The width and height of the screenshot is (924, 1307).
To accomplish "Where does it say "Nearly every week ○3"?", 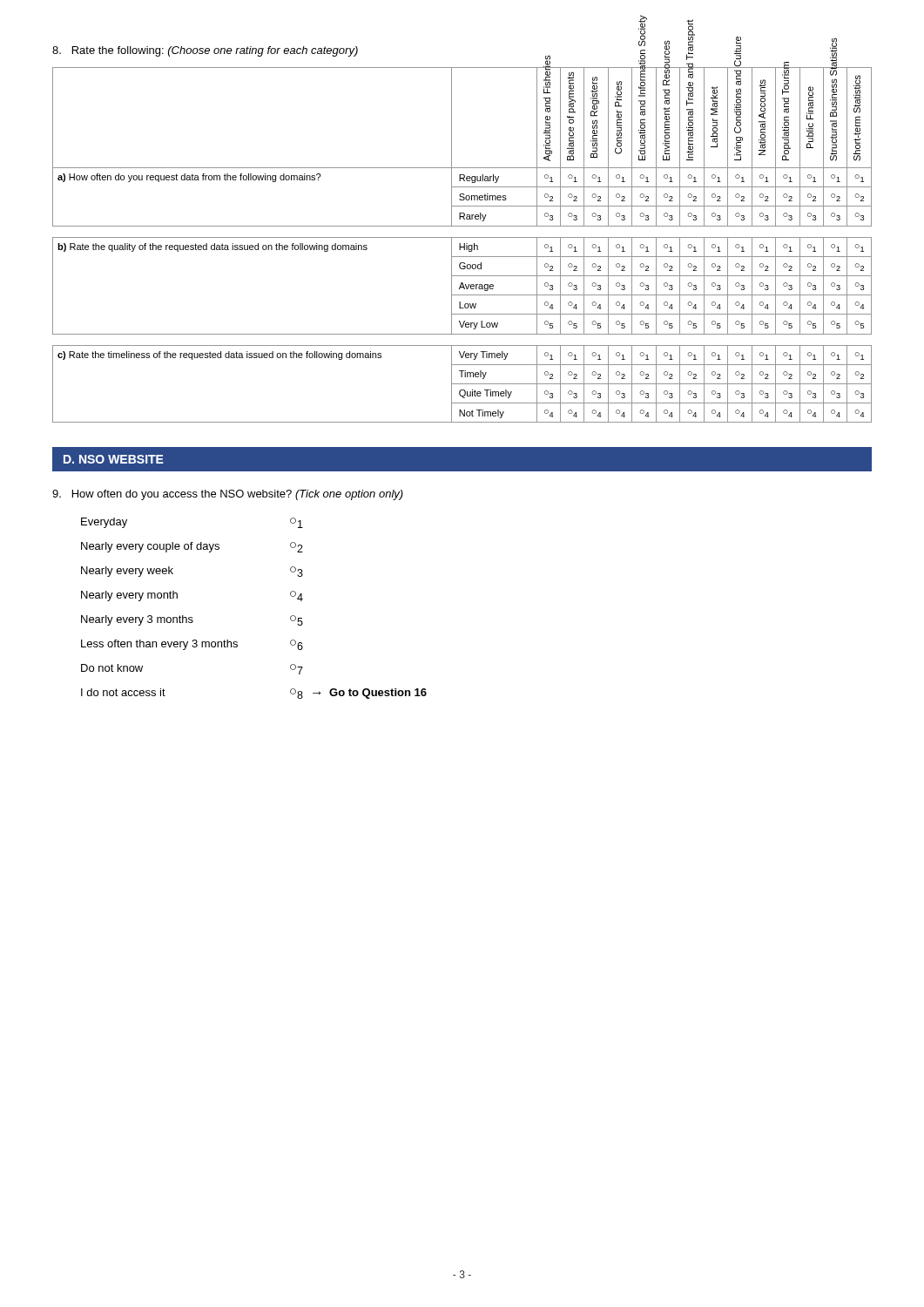I will coord(126,571).
